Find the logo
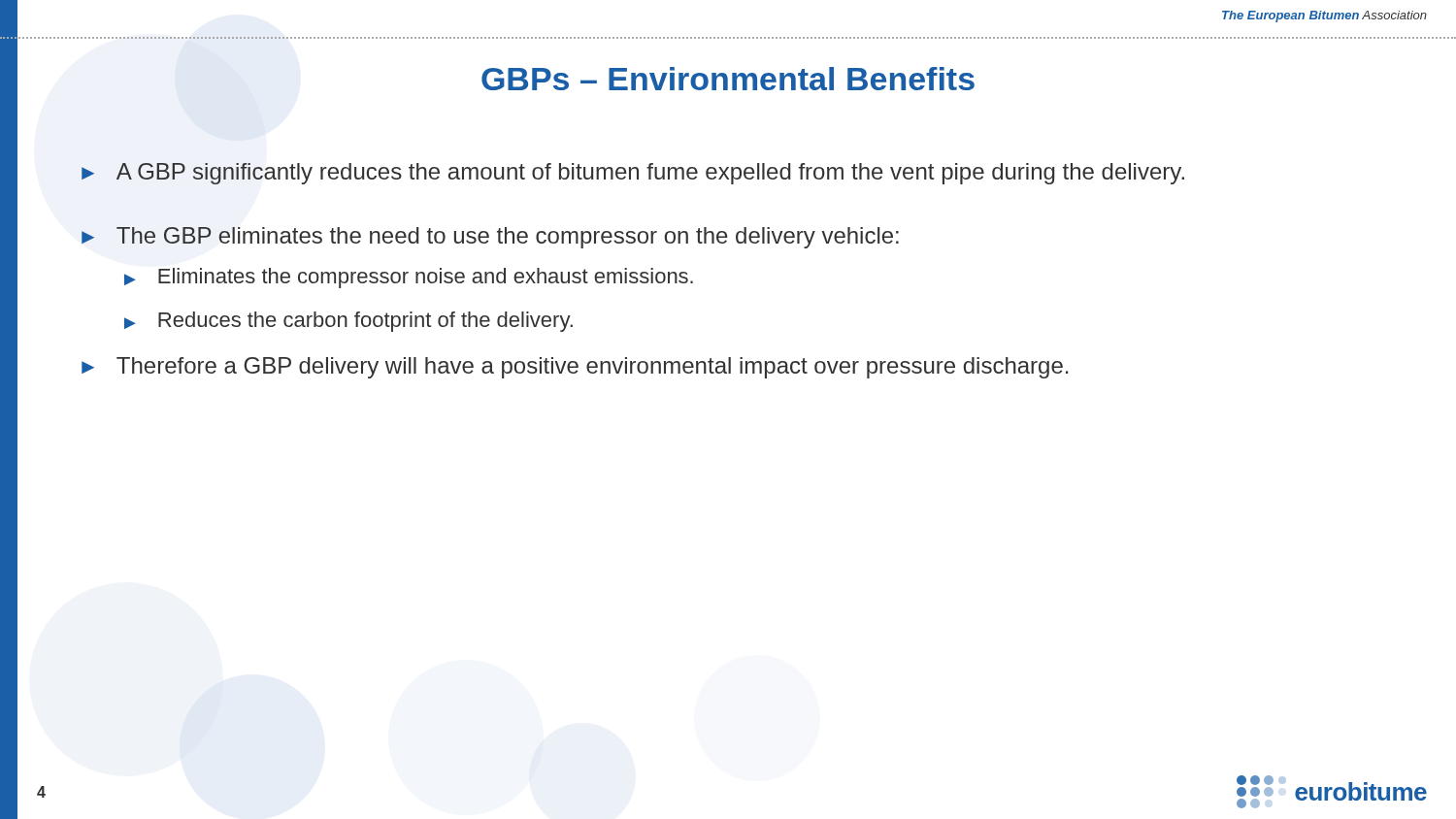1456x819 pixels. [1331, 792]
